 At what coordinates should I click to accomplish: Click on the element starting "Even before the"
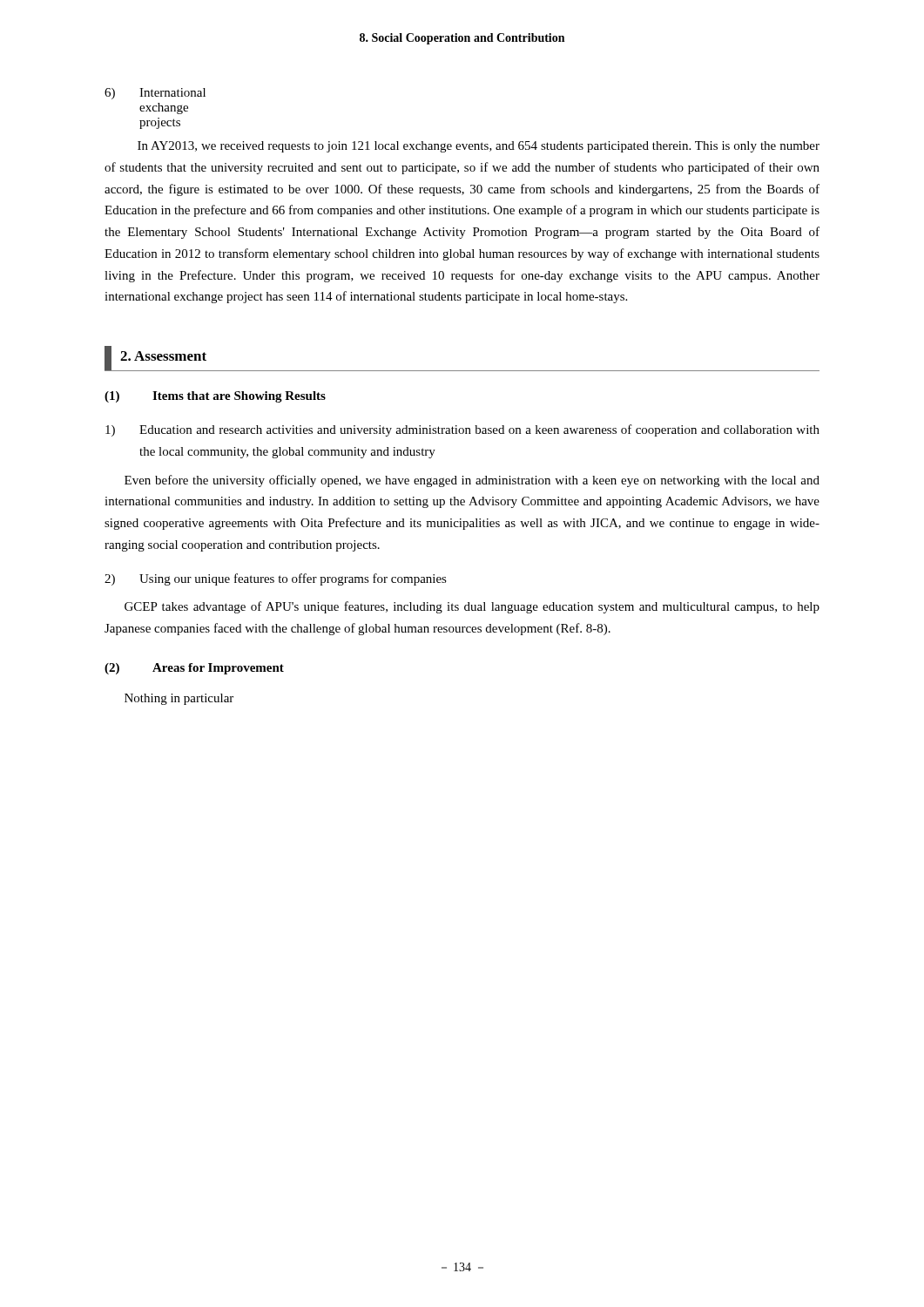[462, 512]
